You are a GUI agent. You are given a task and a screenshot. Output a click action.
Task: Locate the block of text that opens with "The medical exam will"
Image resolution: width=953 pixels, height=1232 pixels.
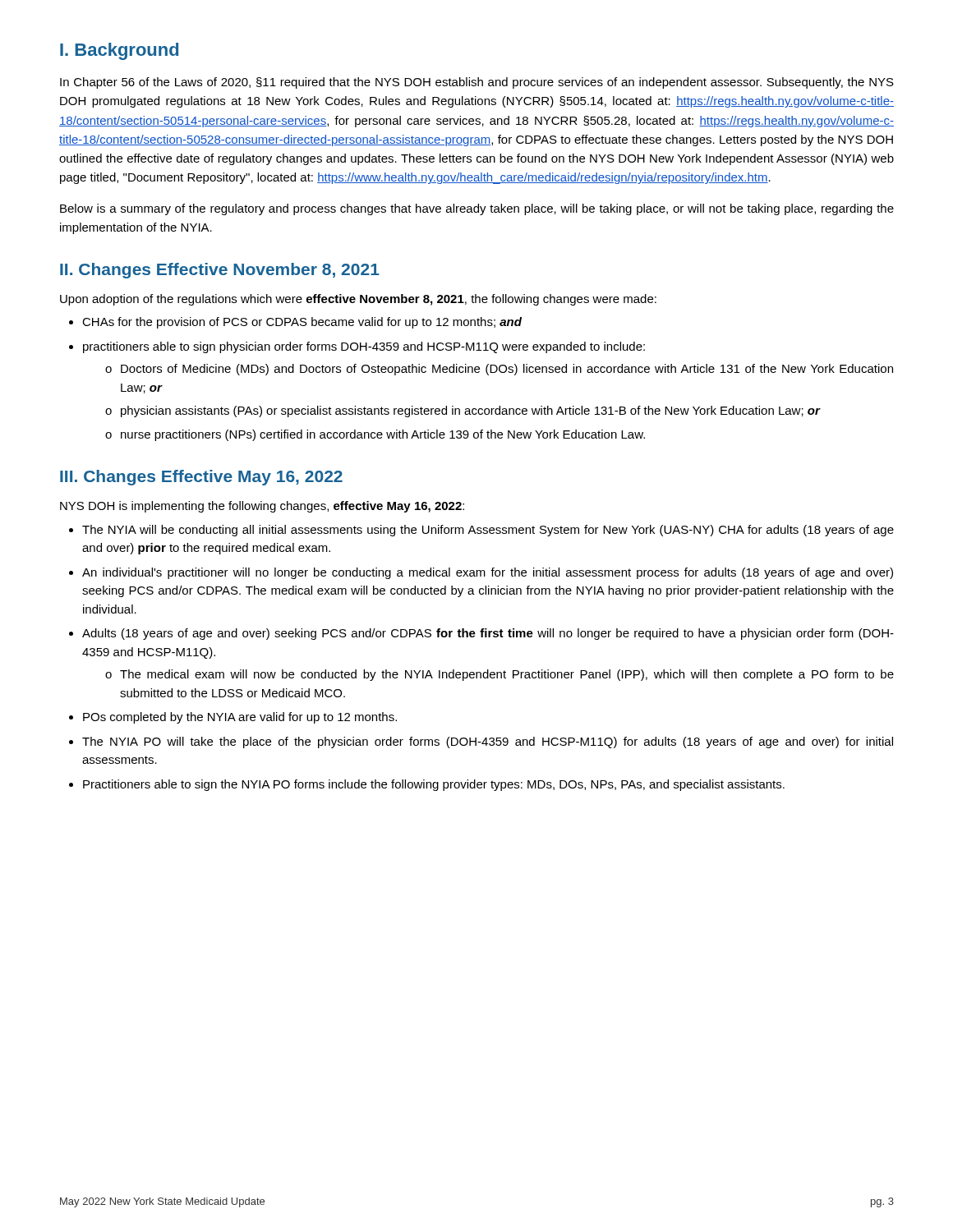tap(499, 684)
